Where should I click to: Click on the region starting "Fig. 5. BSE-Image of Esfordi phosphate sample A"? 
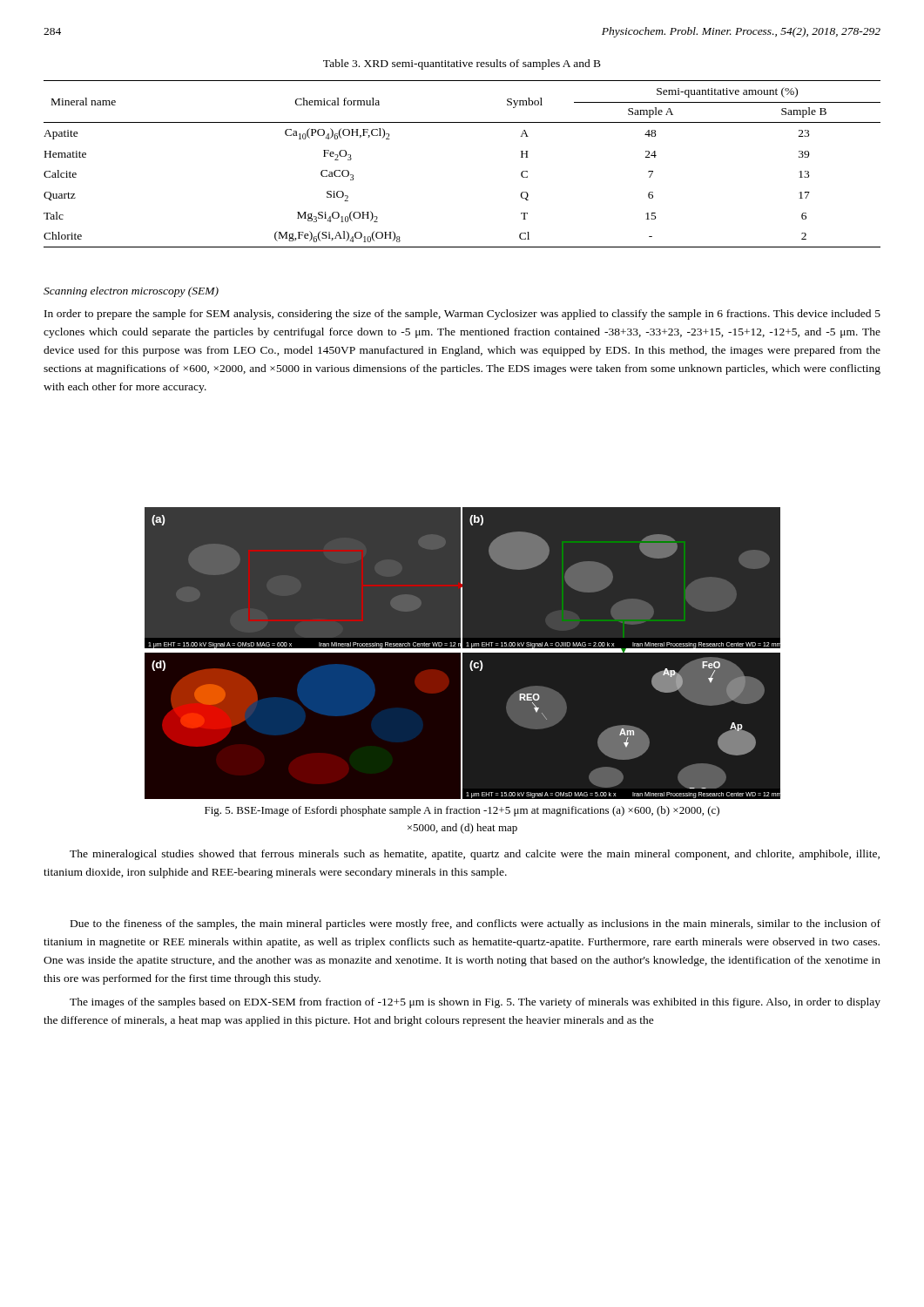[462, 818]
